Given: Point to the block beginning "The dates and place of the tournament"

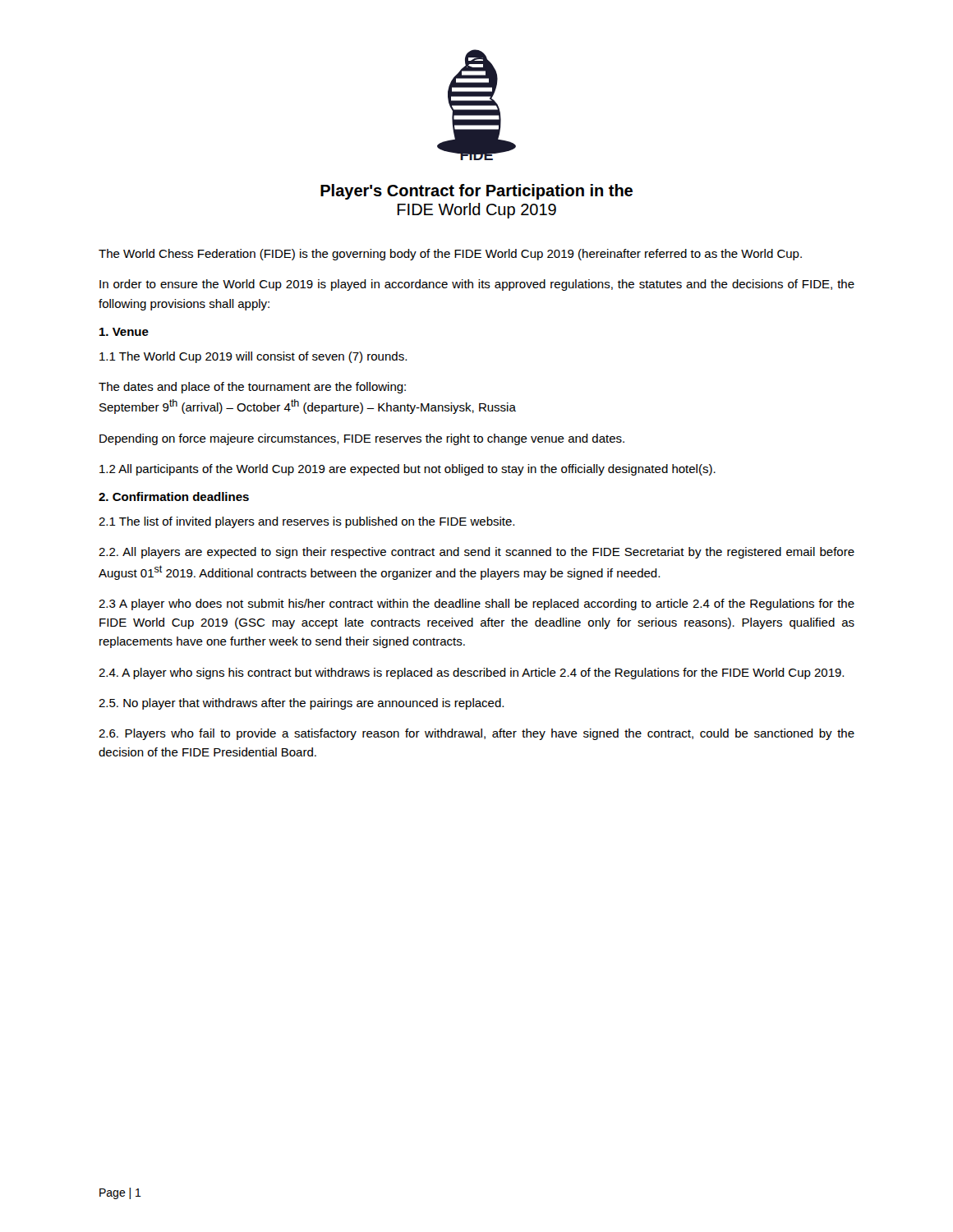Looking at the screenshot, I should click(307, 397).
